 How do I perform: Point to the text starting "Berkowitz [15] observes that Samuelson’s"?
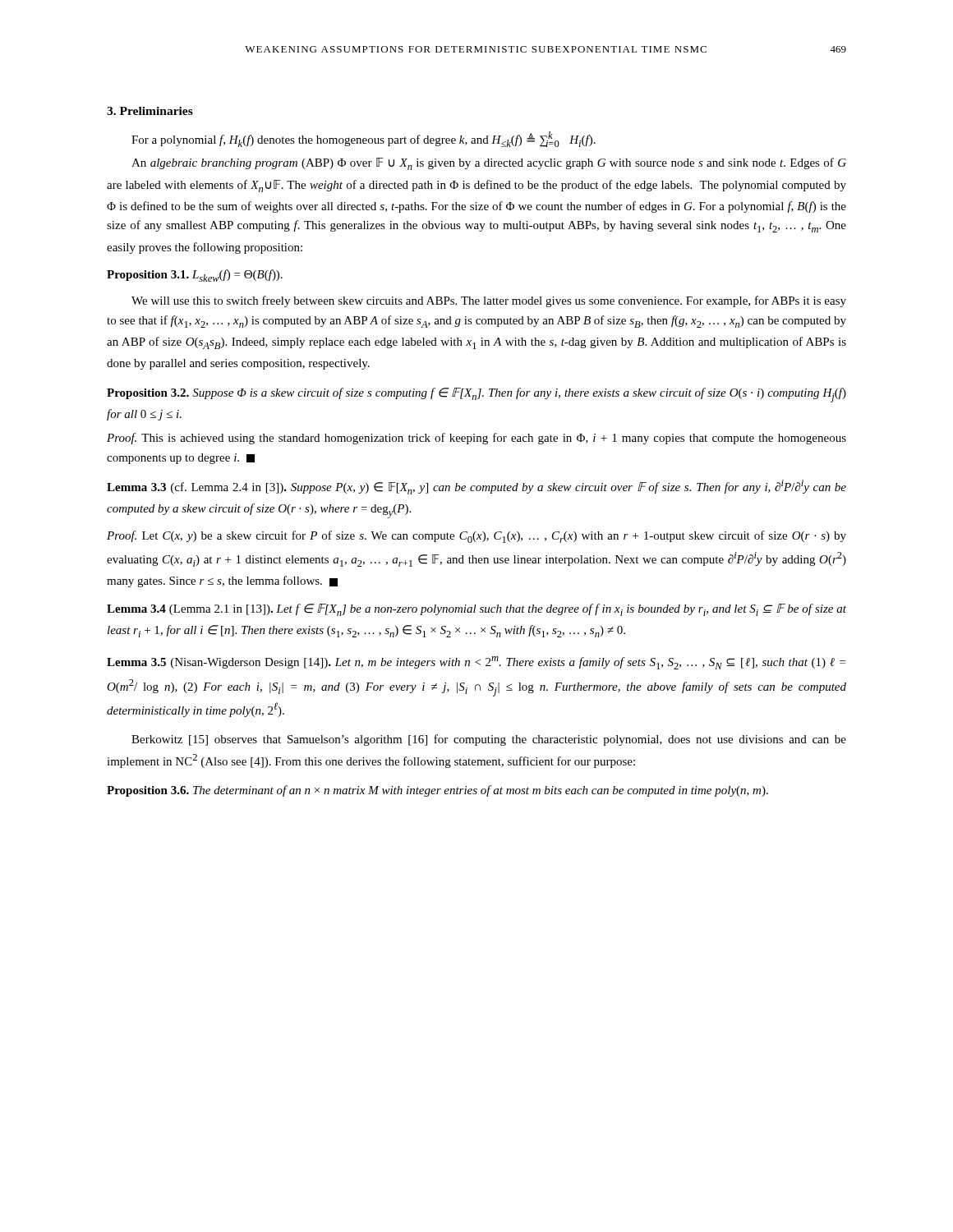(476, 750)
